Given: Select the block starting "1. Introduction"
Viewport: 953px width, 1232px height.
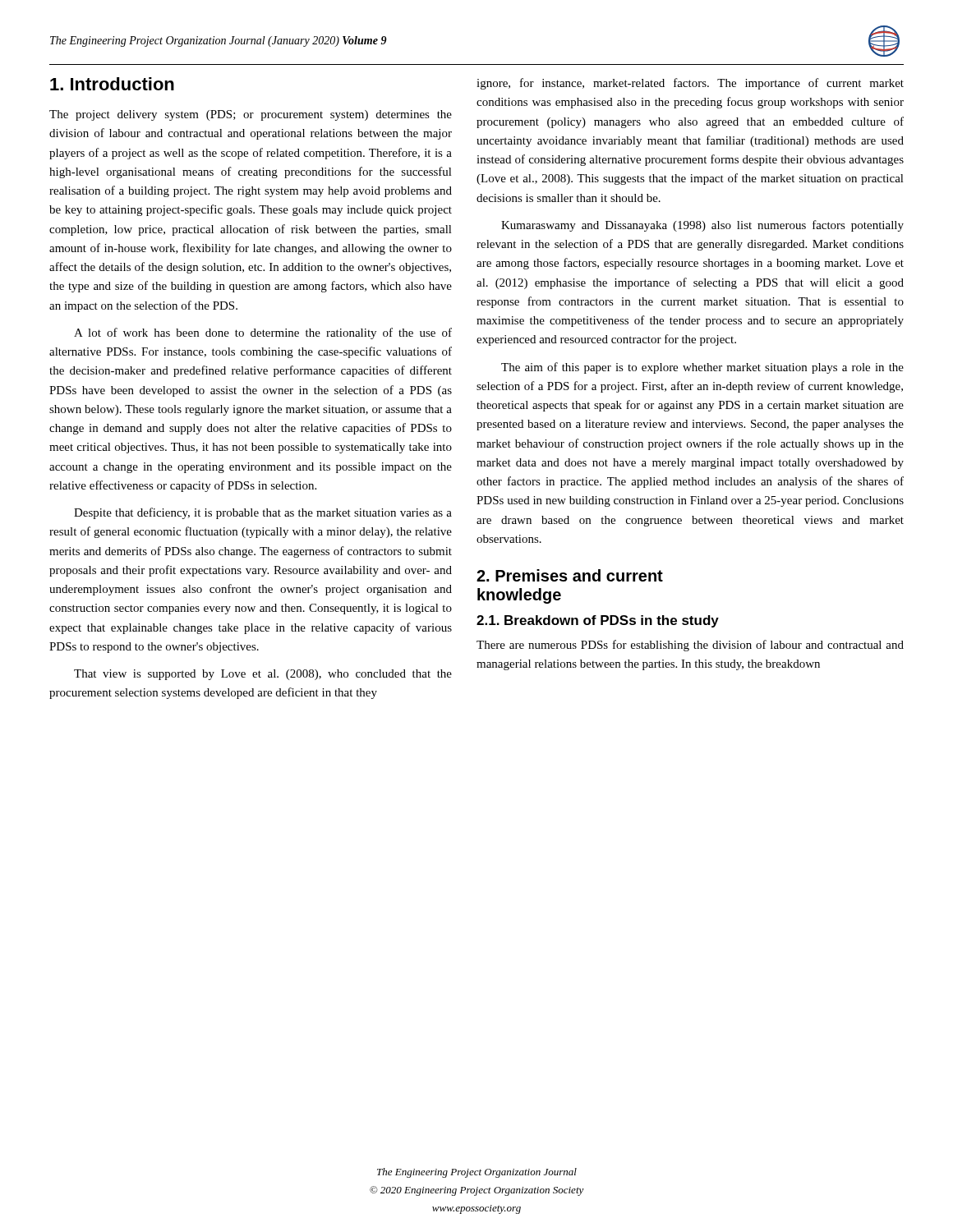Looking at the screenshot, I should click(x=112, y=84).
